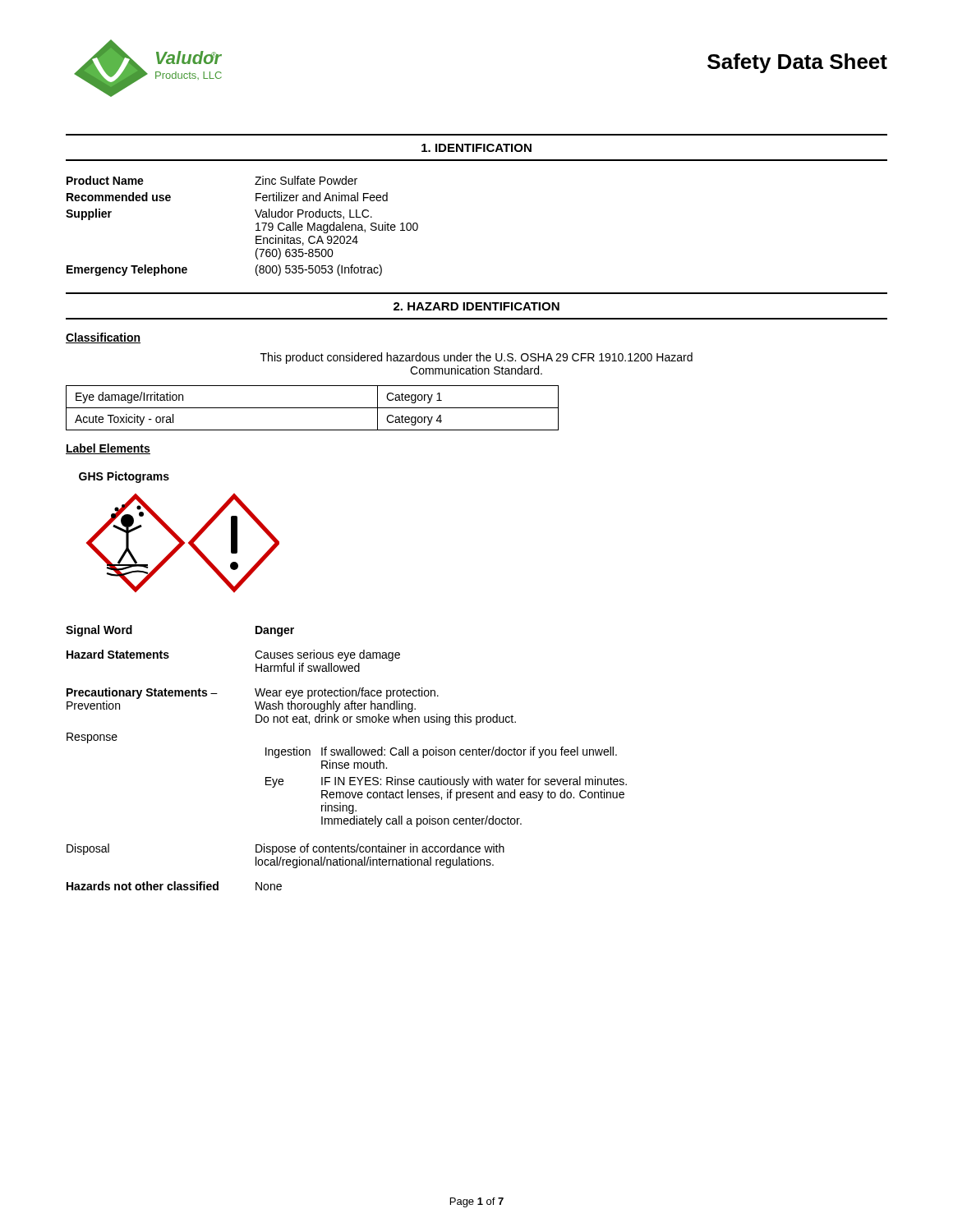This screenshot has width=953, height=1232.
Task: Locate the text block starting "This product considered hazardous under the"
Action: click(x=476, y=364)
